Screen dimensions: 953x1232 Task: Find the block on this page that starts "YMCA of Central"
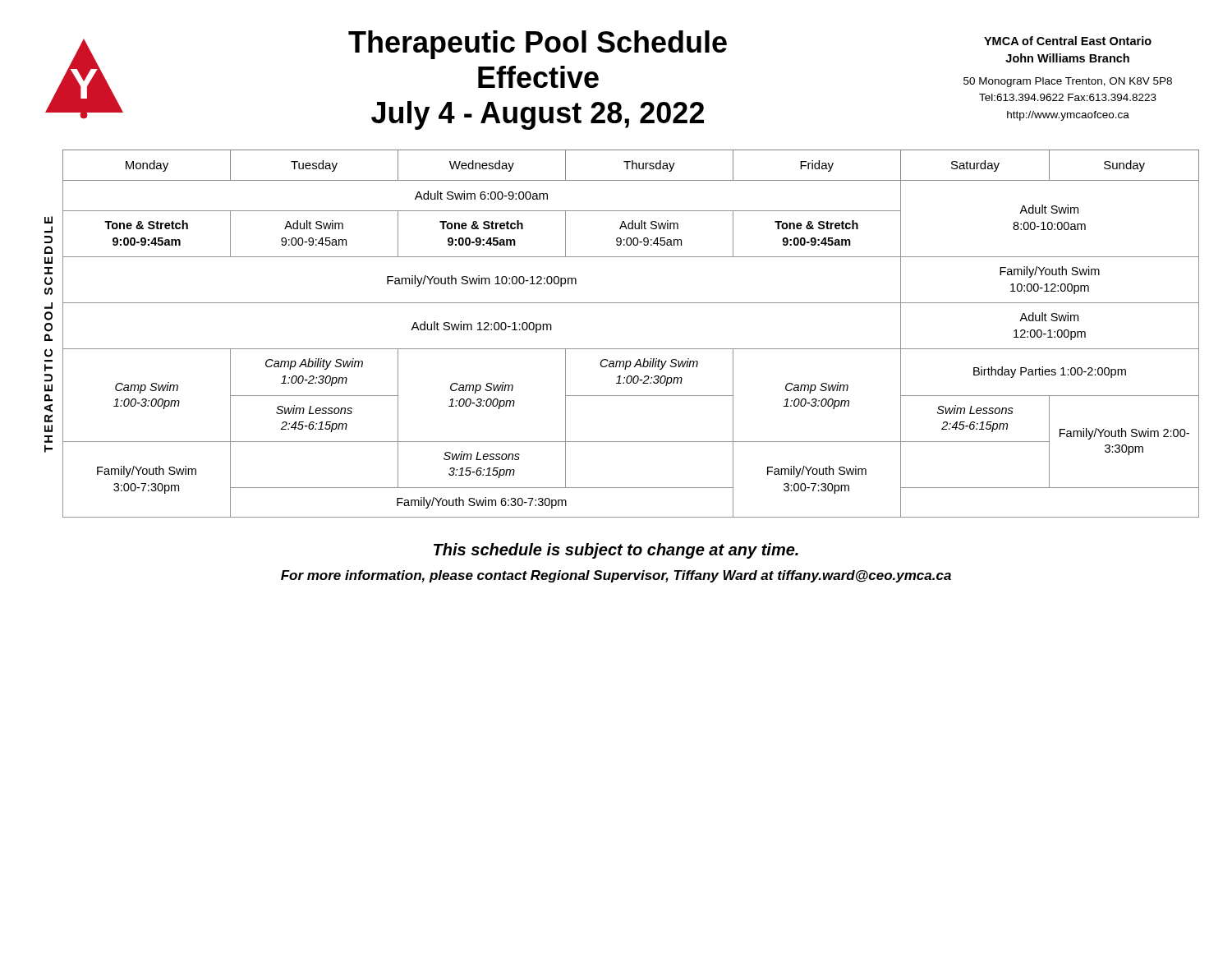click(x=1068, y=78)
